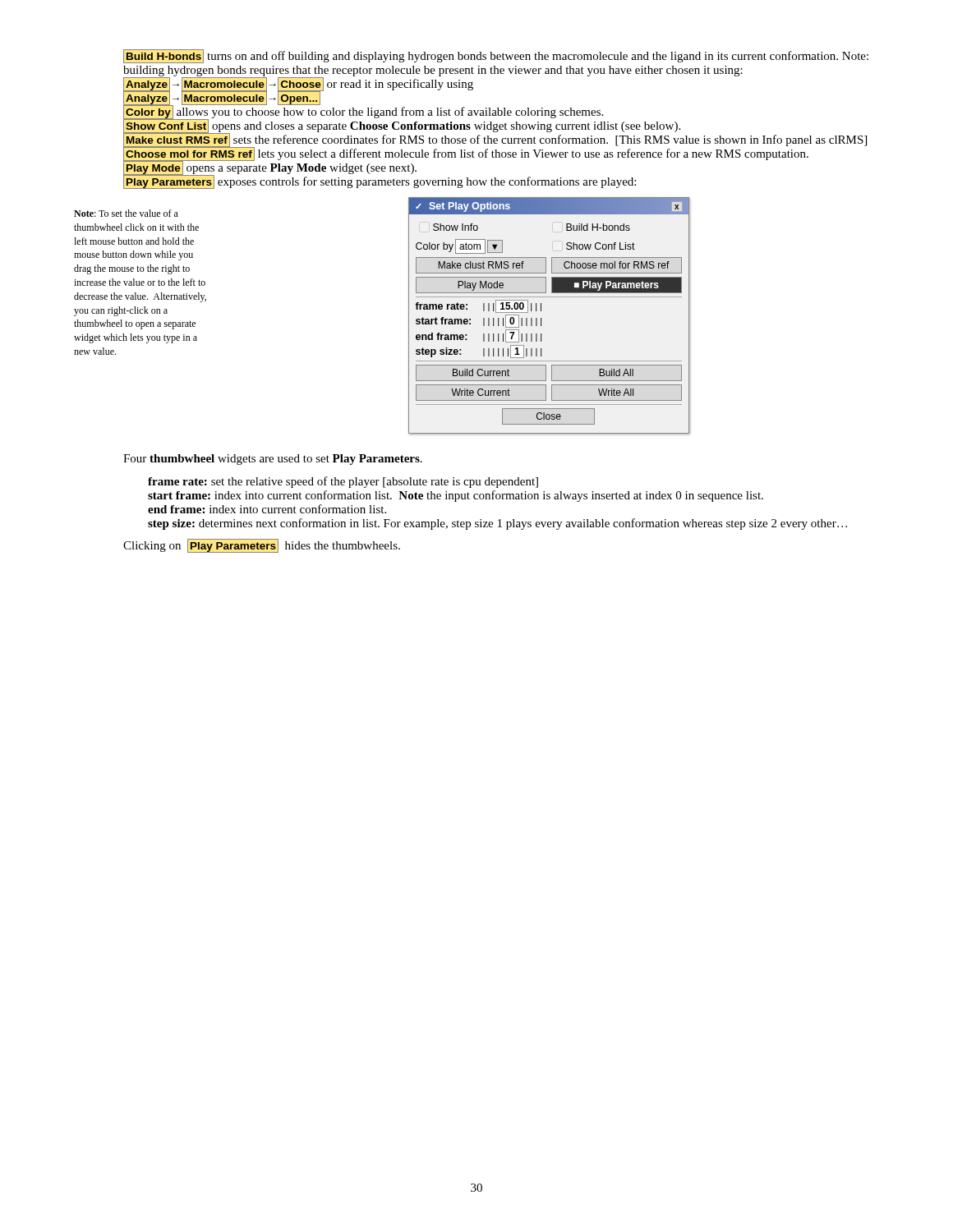
Task: Where is the passage that starts "Play Mode opens a separate Play Mode widget"?
Action: (501, 168)
